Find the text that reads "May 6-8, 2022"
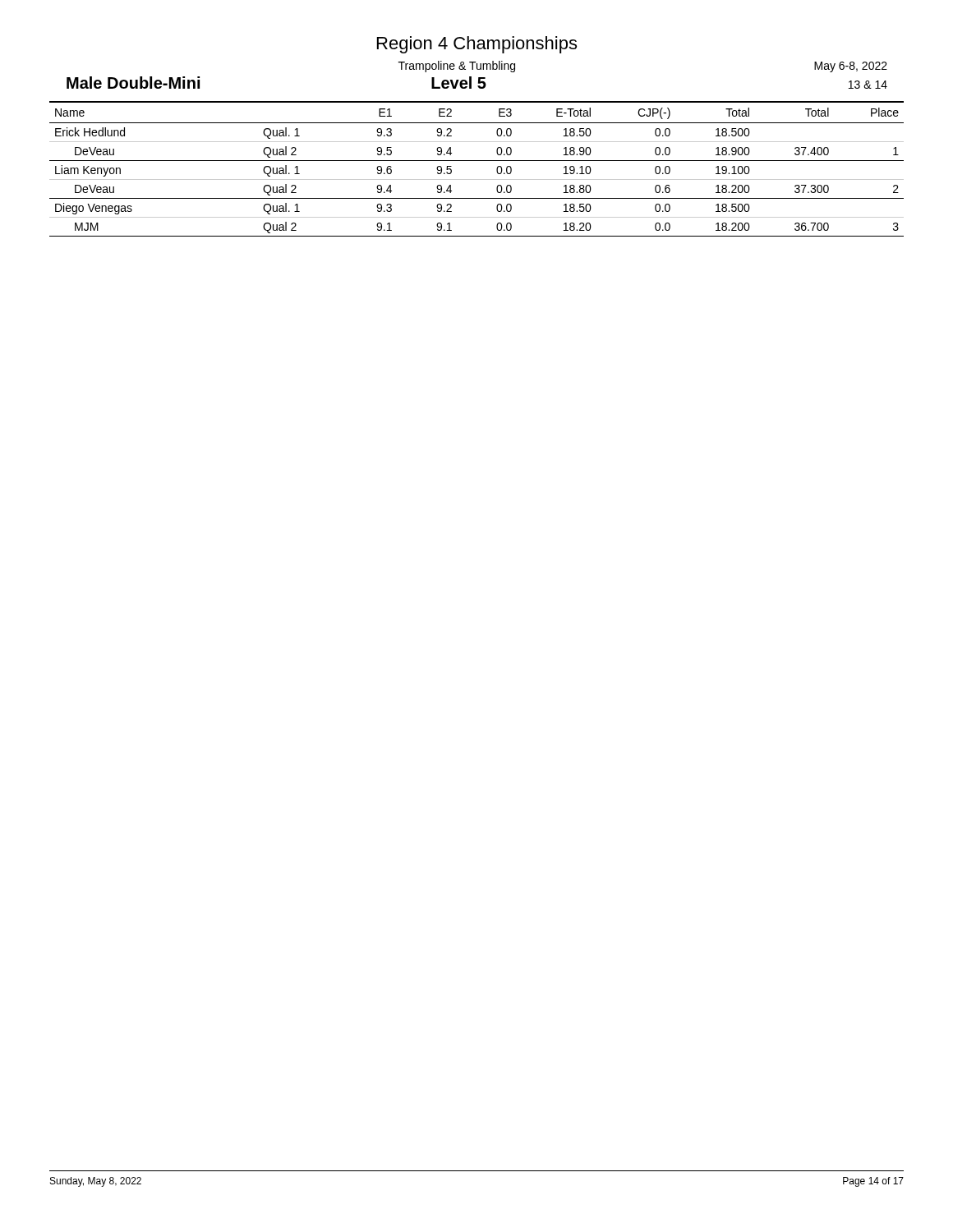The height and width of the screenshot is (1232, 953). pyautogui.click(x=851, y=66)
